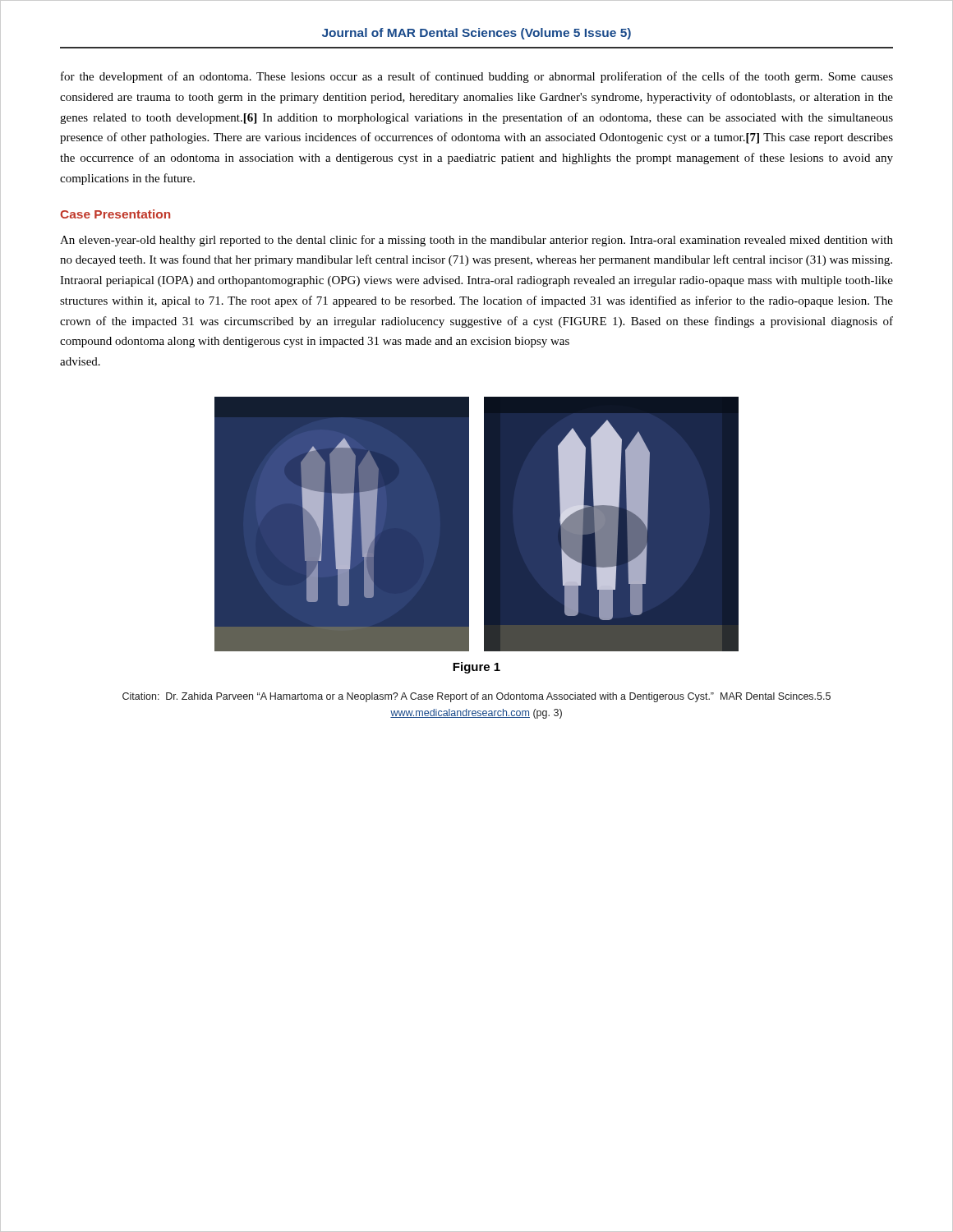Click on the section header with the text "Case Presentation"

pyautogui.click(x=116, y=214)
